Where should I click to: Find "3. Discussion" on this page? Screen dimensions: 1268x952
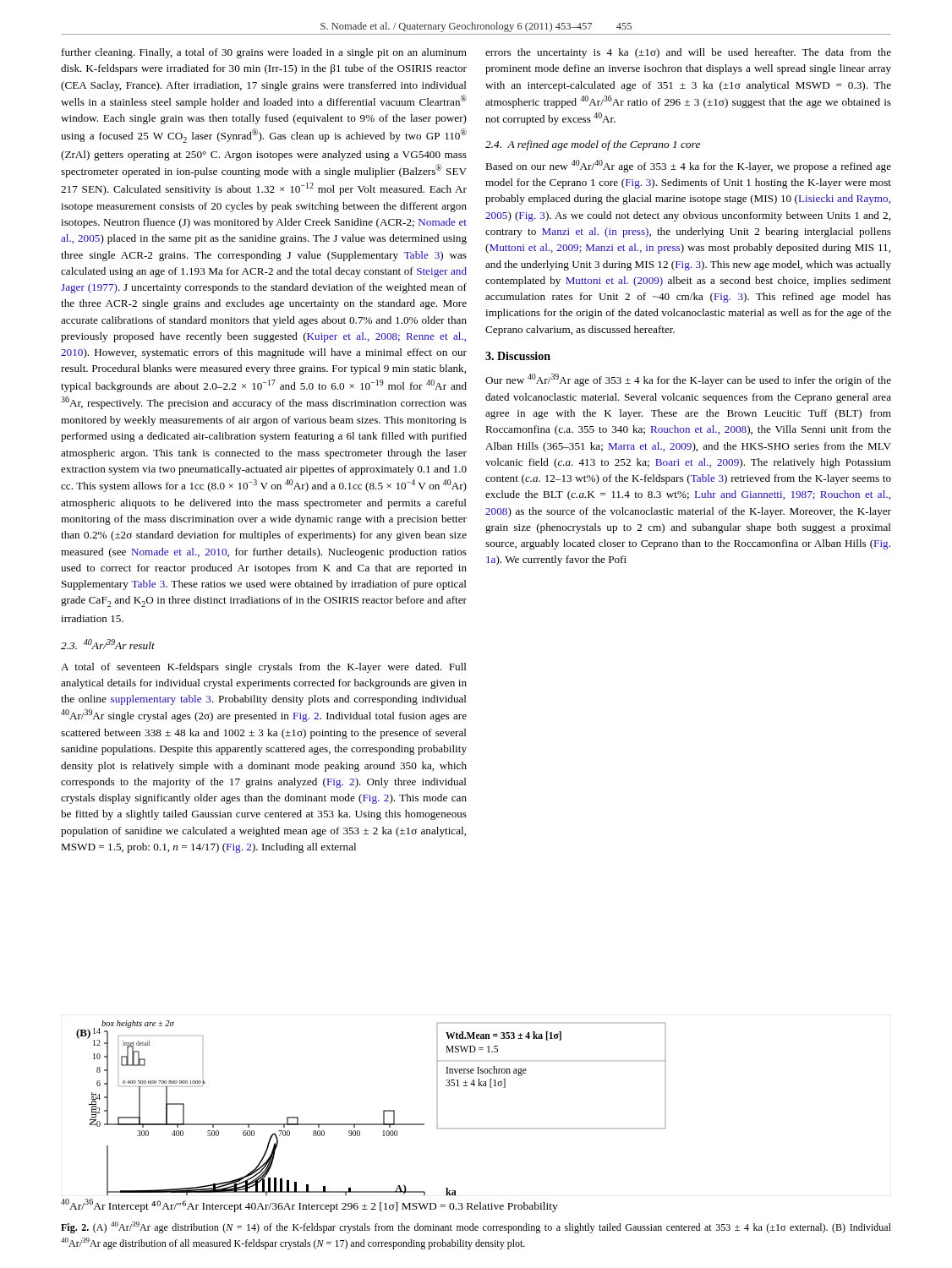518,356
